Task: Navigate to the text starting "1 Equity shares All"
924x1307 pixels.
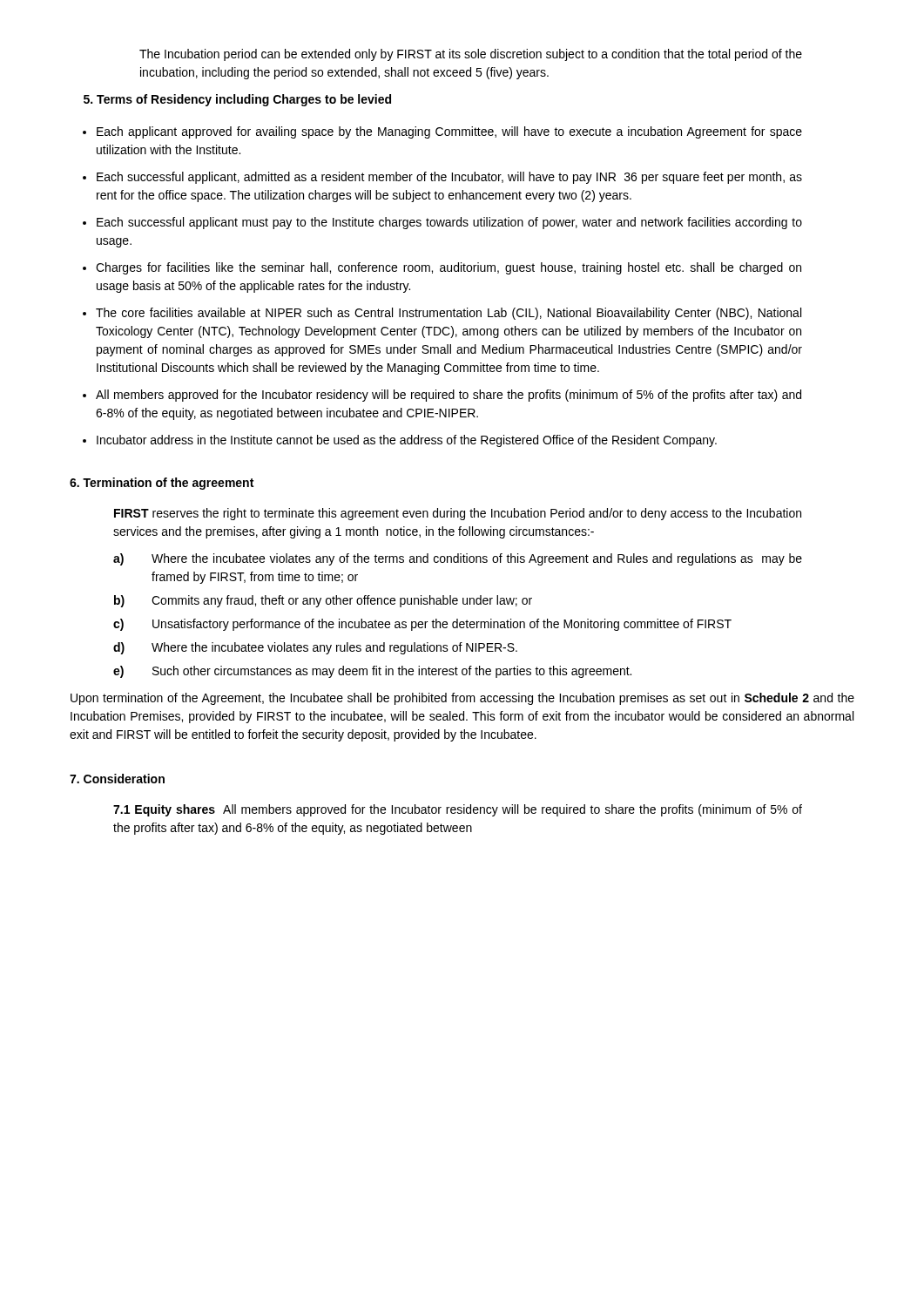Action: tap(458, 819)
